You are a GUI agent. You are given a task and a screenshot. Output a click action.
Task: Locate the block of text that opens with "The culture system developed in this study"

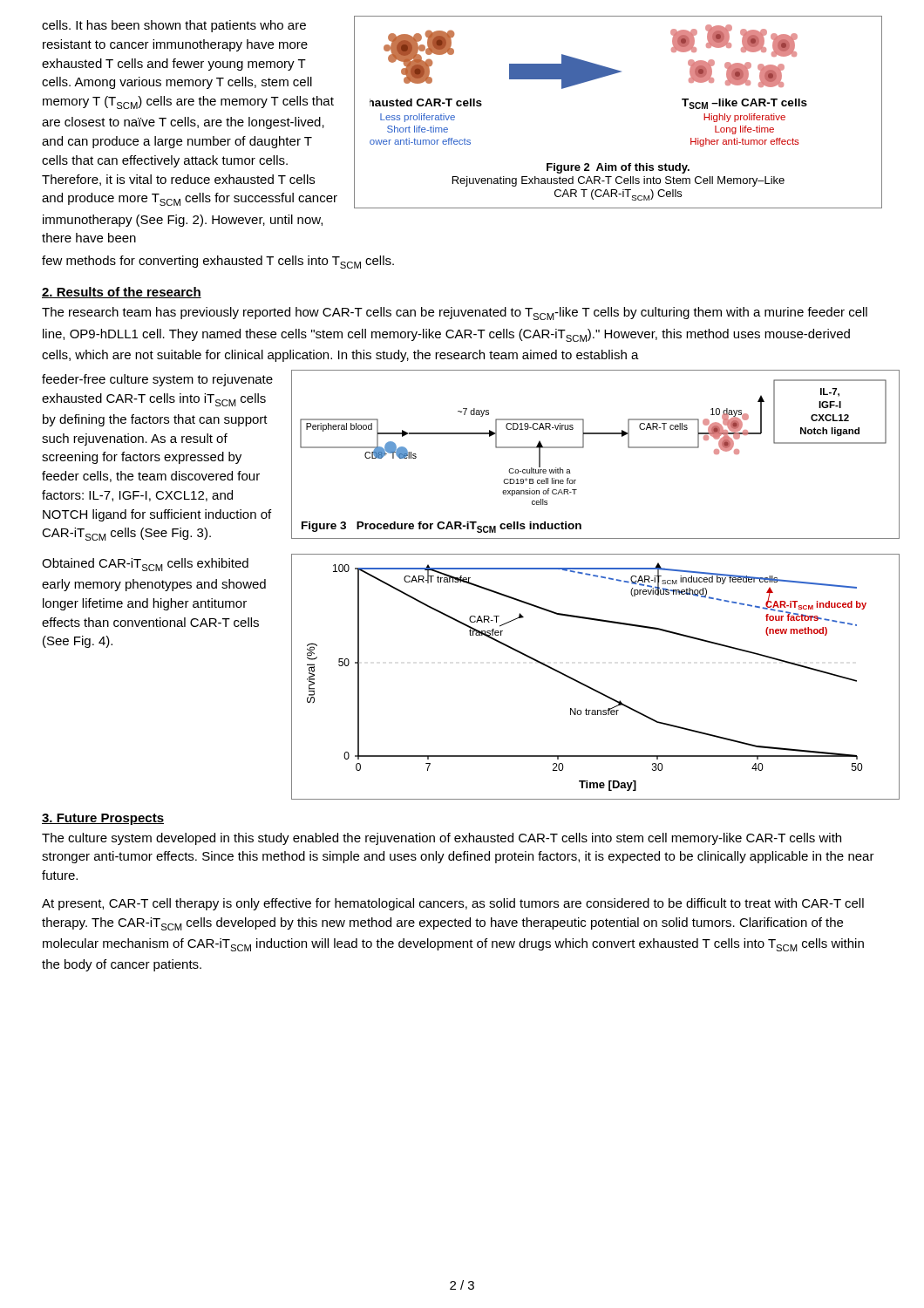[458, 856]
